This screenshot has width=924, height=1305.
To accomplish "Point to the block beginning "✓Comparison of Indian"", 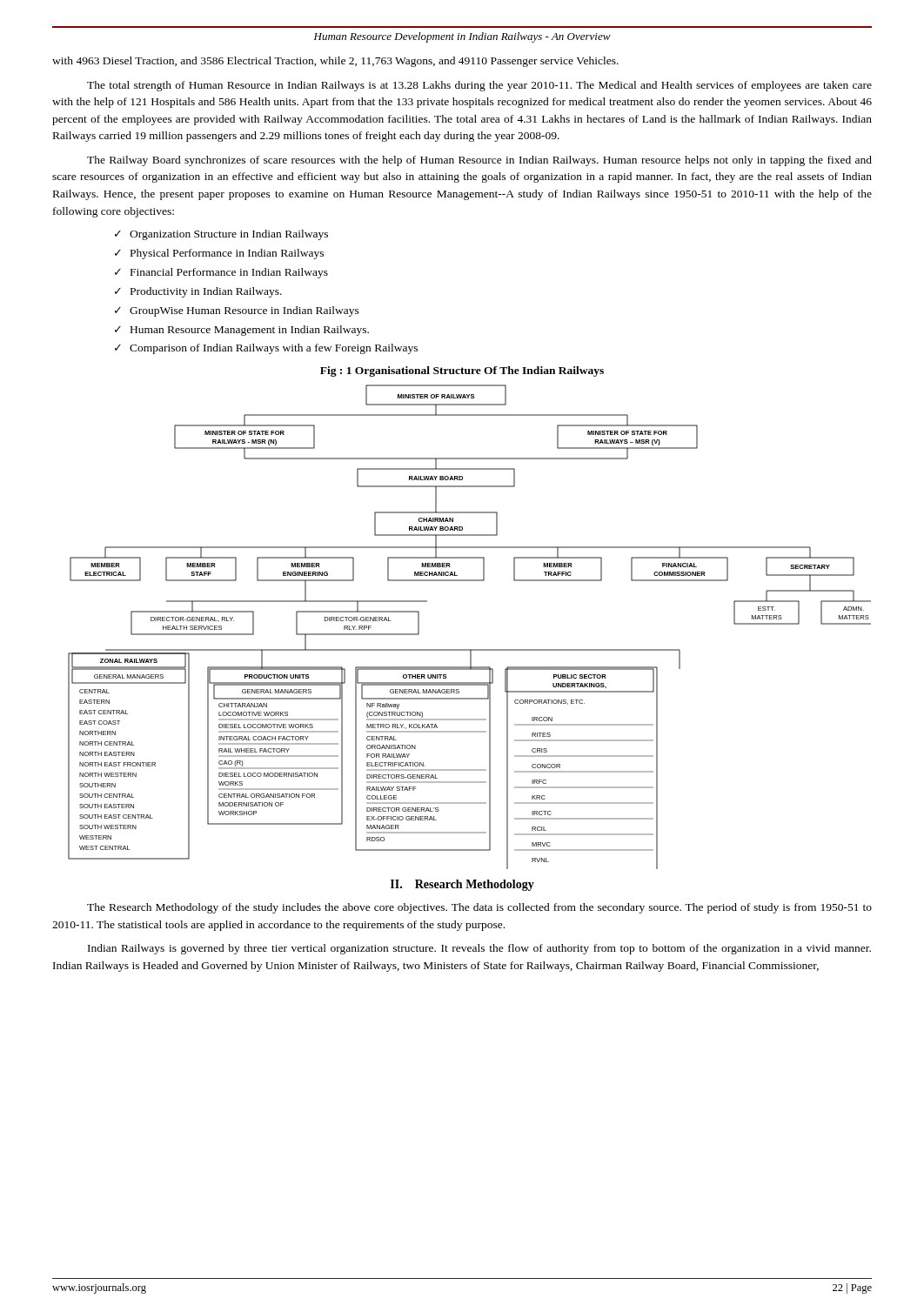I will [x=266, y=349].
